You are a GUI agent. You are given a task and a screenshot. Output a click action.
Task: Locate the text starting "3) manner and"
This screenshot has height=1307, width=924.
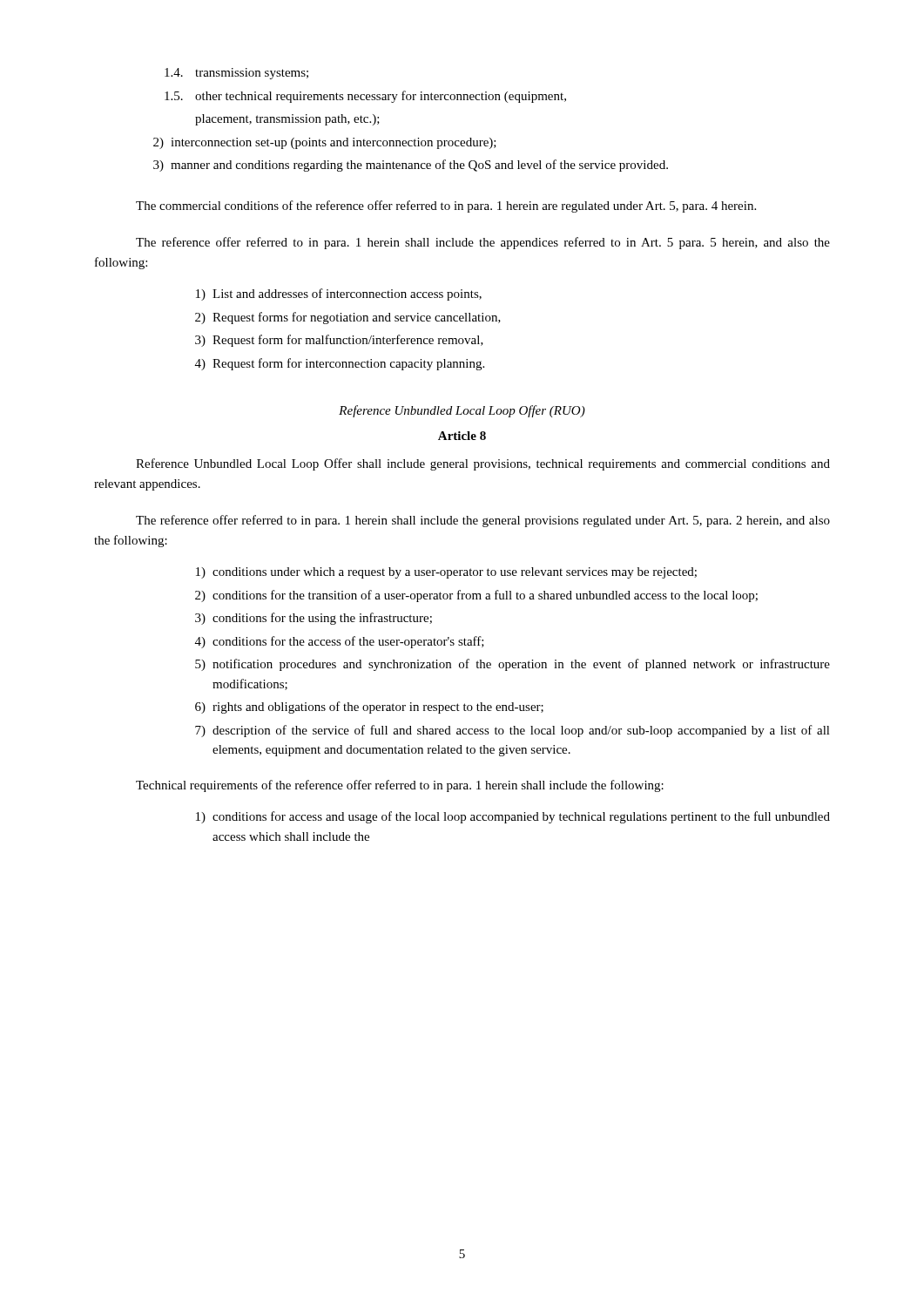(x=462, y=165)
